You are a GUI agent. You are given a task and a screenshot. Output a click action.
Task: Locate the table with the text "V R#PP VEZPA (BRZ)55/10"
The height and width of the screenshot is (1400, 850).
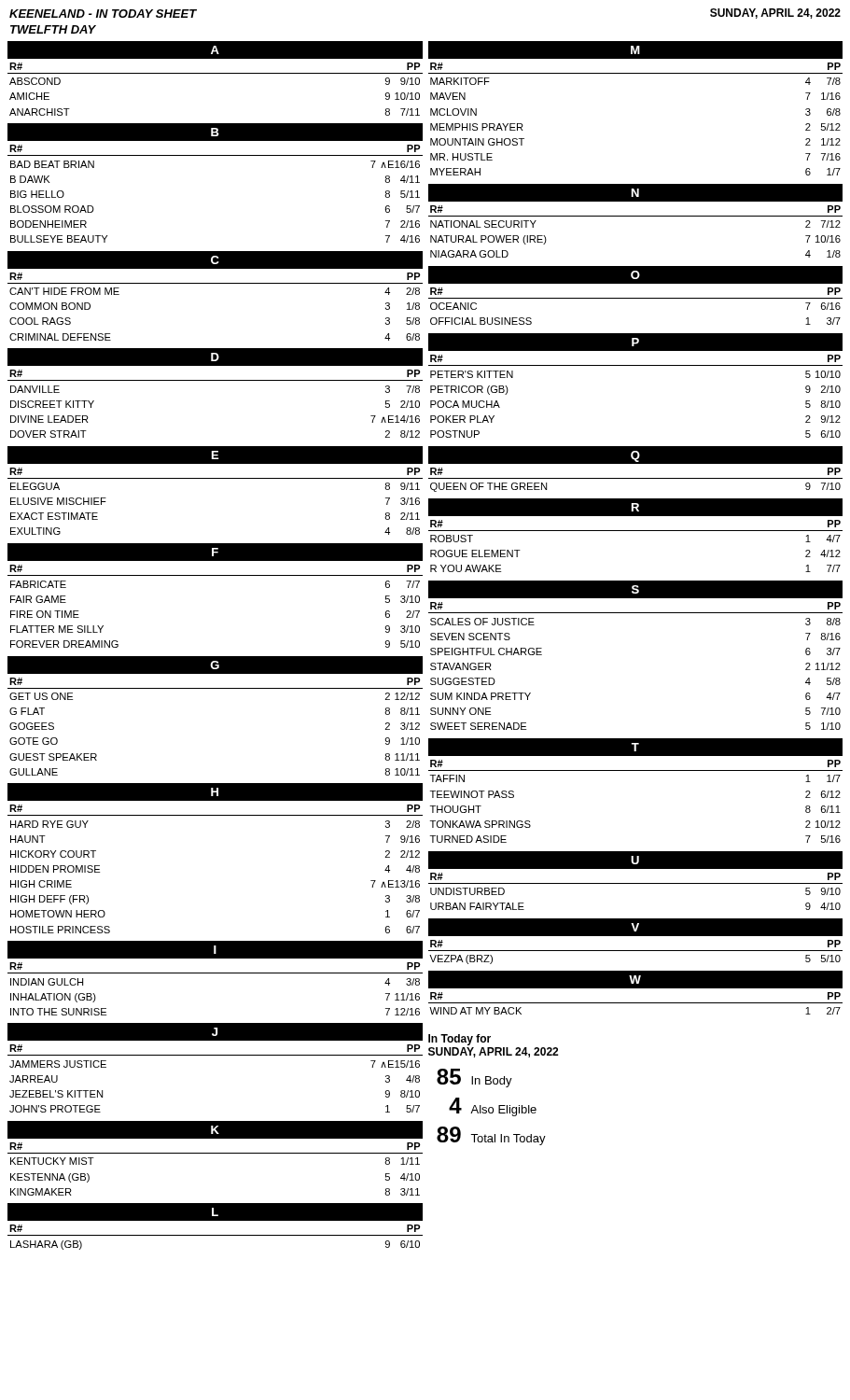[635, 942]
